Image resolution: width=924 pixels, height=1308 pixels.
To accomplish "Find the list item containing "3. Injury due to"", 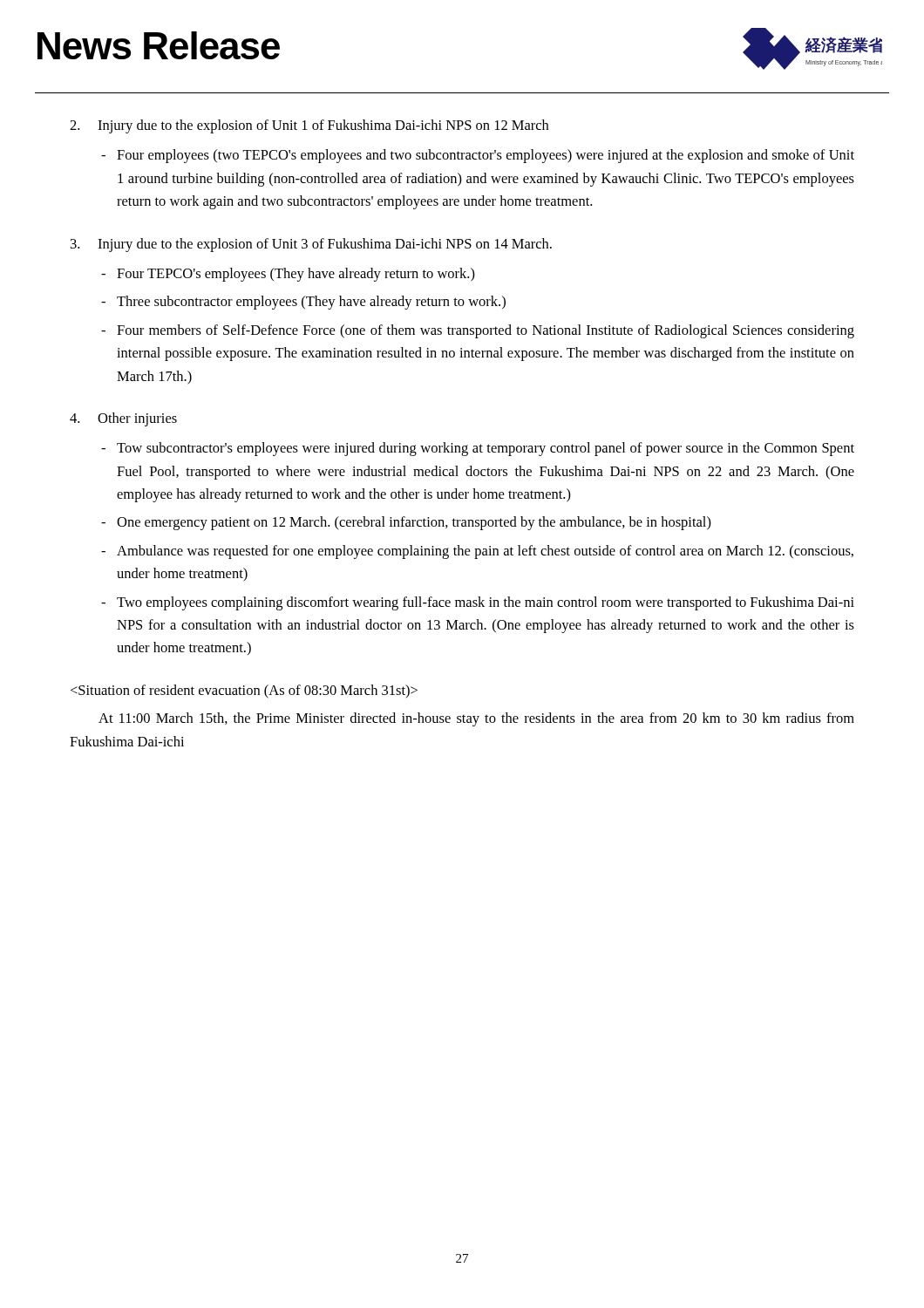I will tap(462, 310).
